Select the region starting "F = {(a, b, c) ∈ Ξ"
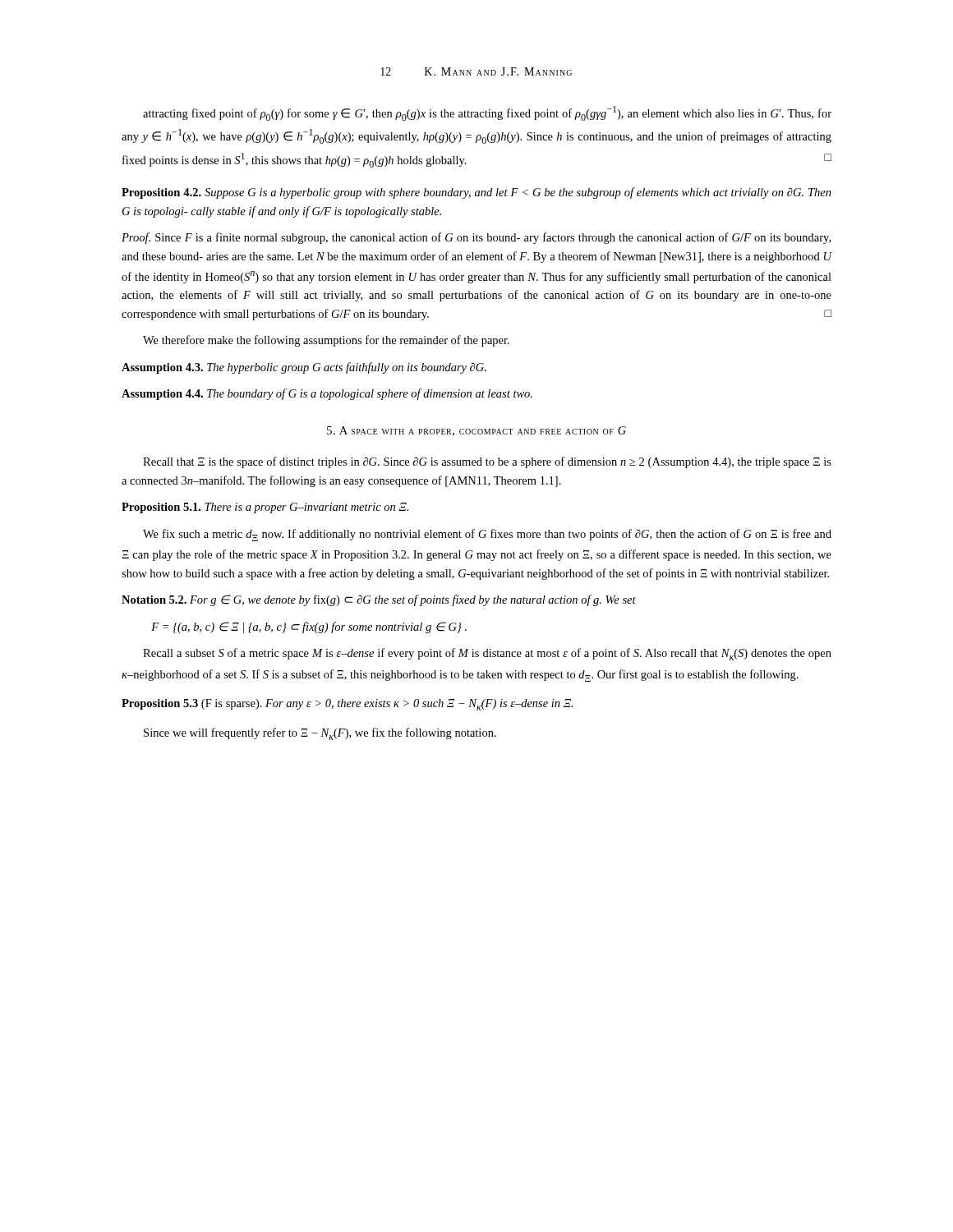This screenshot has height=1232, width=953. coord(309,627)
